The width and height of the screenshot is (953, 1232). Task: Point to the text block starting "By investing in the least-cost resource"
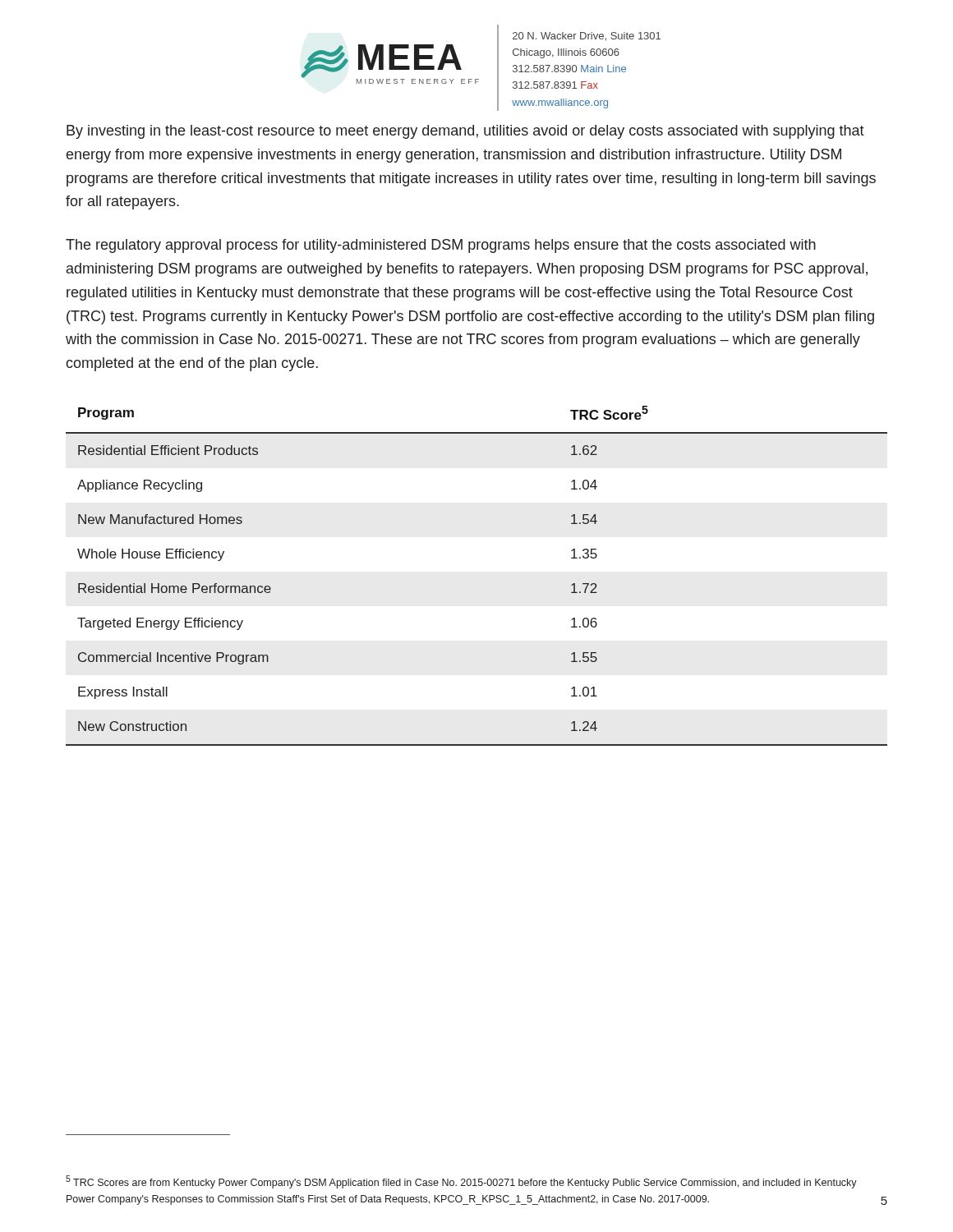pyautogui.click(x=471, y=166)
